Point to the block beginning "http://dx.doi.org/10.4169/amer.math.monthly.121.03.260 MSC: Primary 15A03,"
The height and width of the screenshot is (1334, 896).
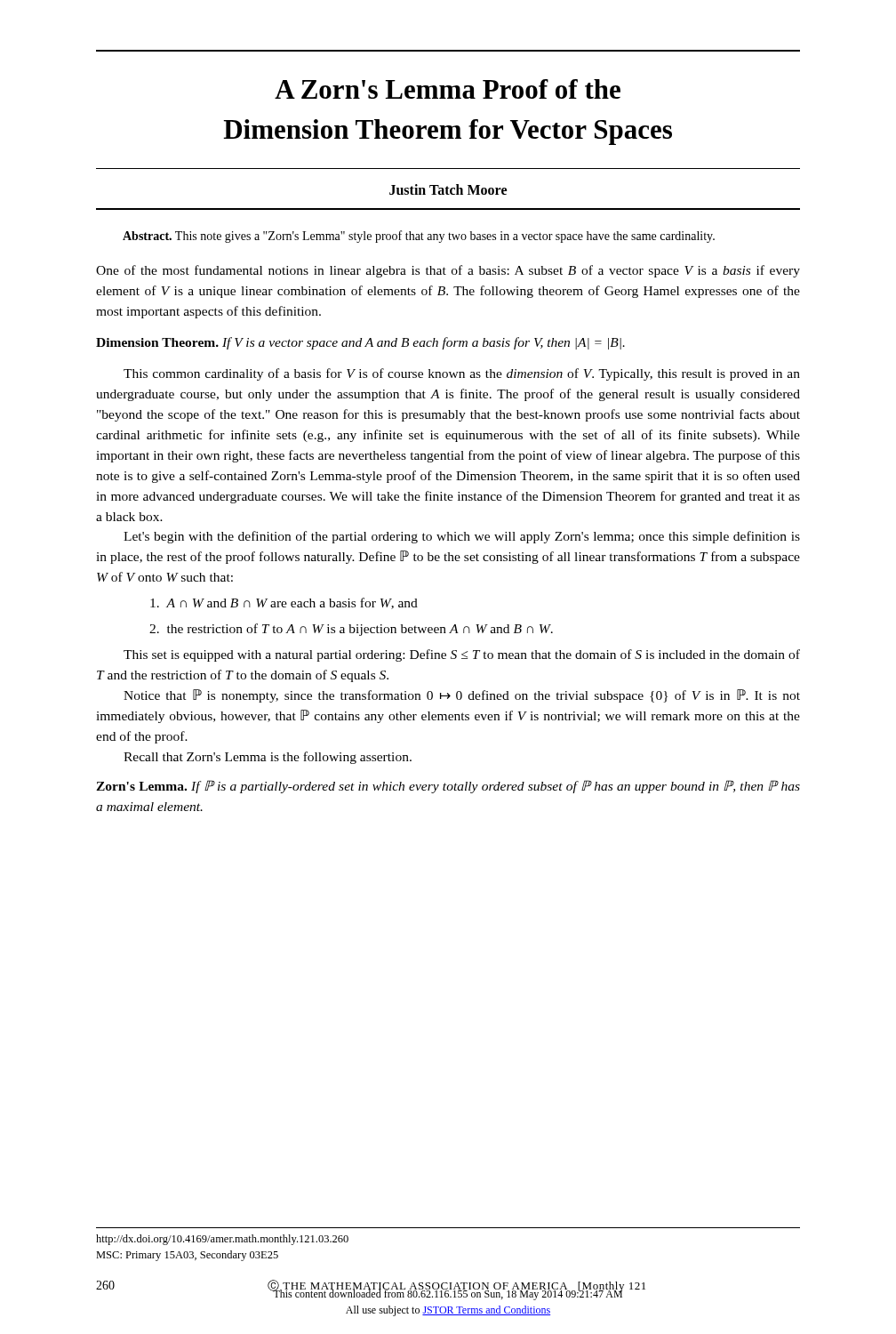[x=222, y=1240]
